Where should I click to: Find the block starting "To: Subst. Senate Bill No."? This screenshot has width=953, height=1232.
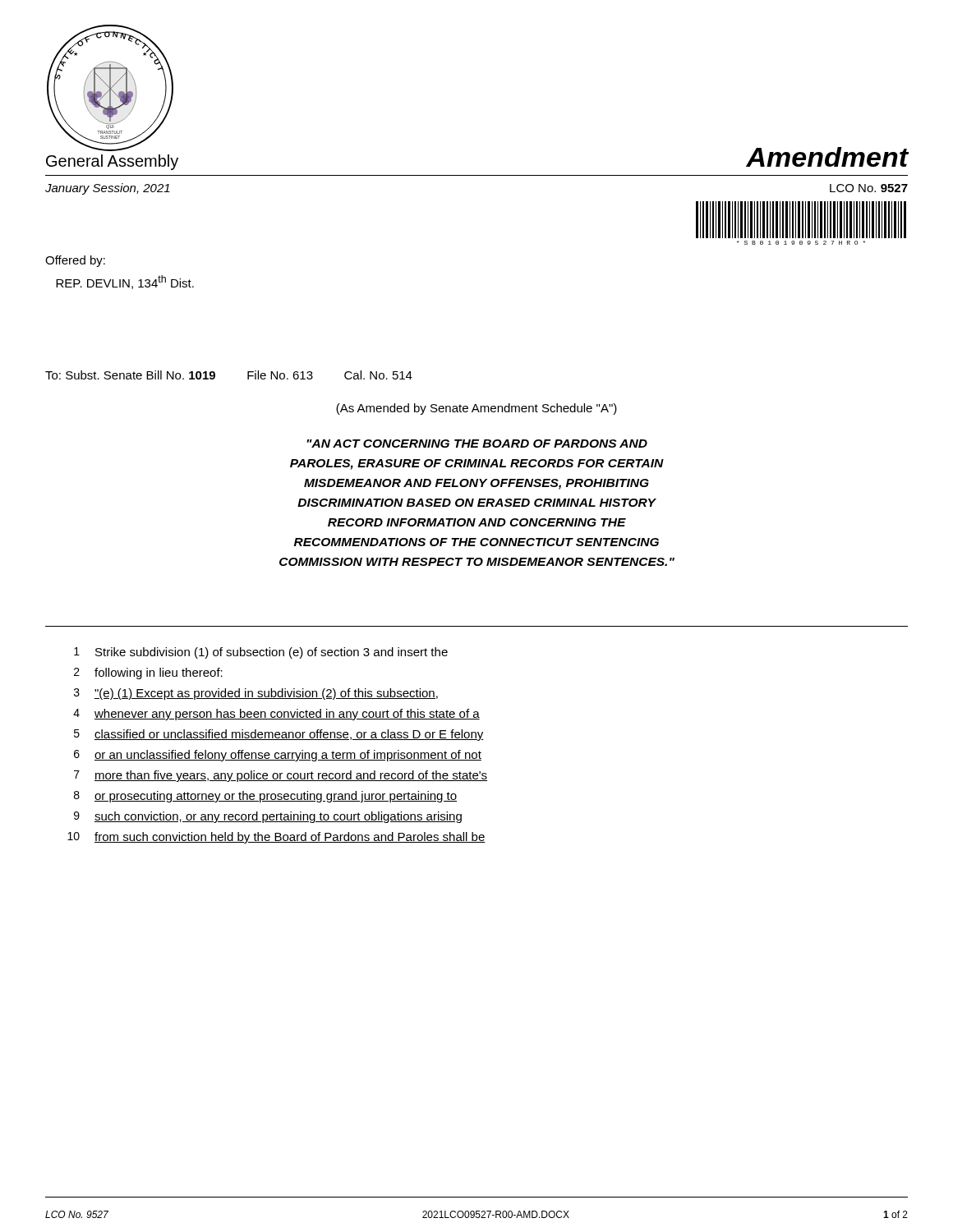pyautogui.click(x=134, y=375)
